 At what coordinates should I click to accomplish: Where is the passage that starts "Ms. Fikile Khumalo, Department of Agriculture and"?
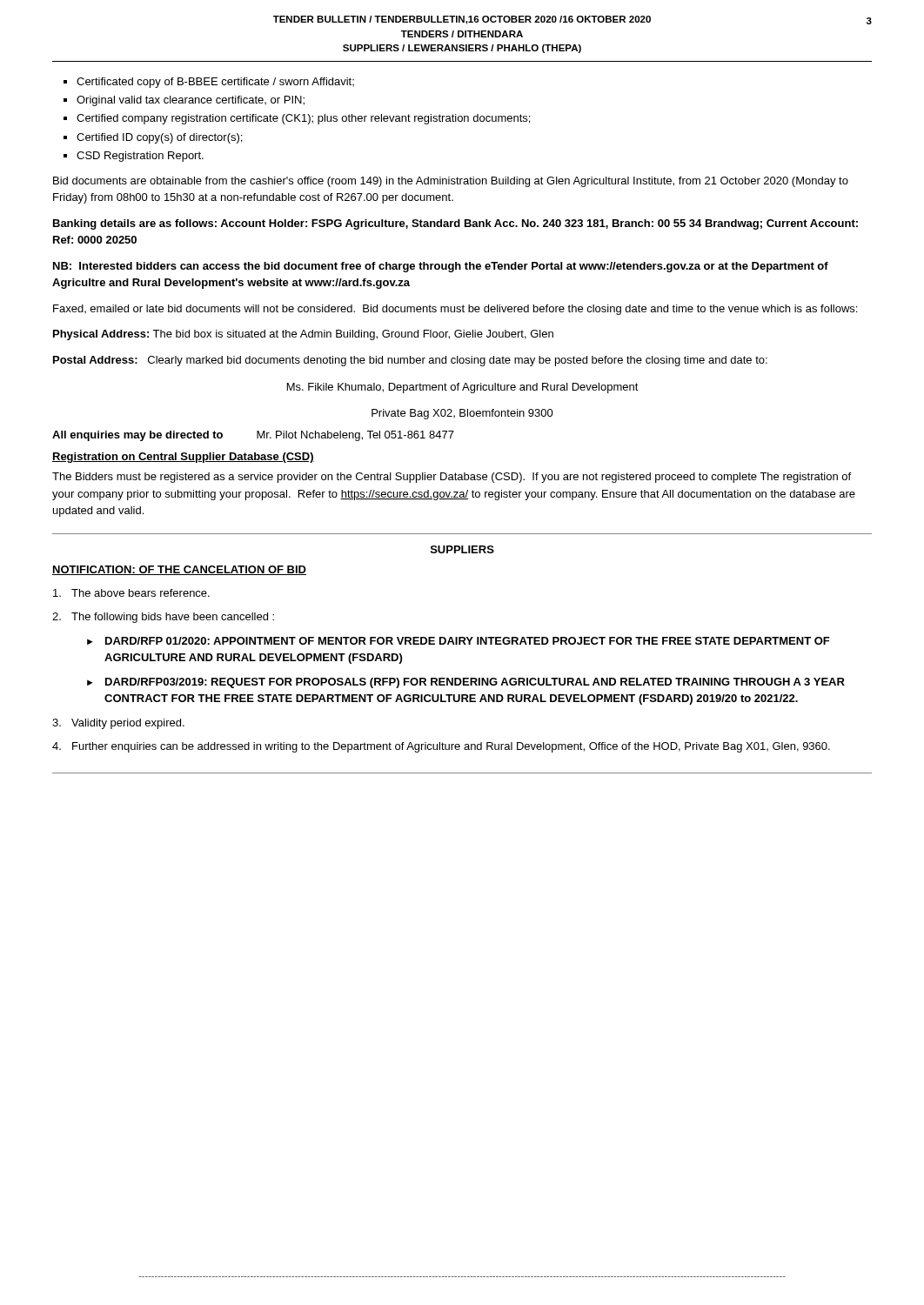[x=462, y=387]
